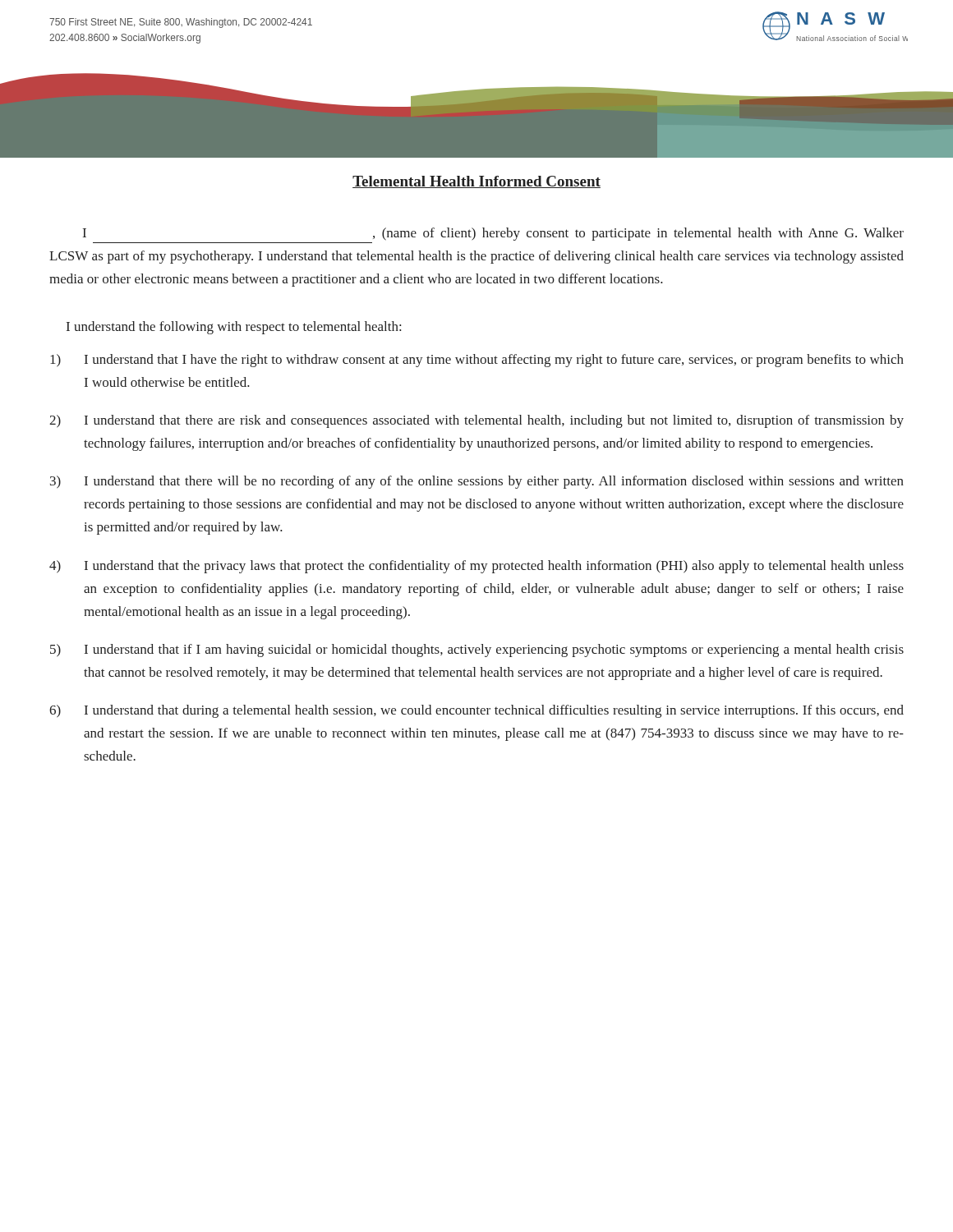The width and height of the screenshot is (953, 1232).
Task: Where is the passage that starts "2) I understand that there are risk"?
Action: tap(476, 432)
